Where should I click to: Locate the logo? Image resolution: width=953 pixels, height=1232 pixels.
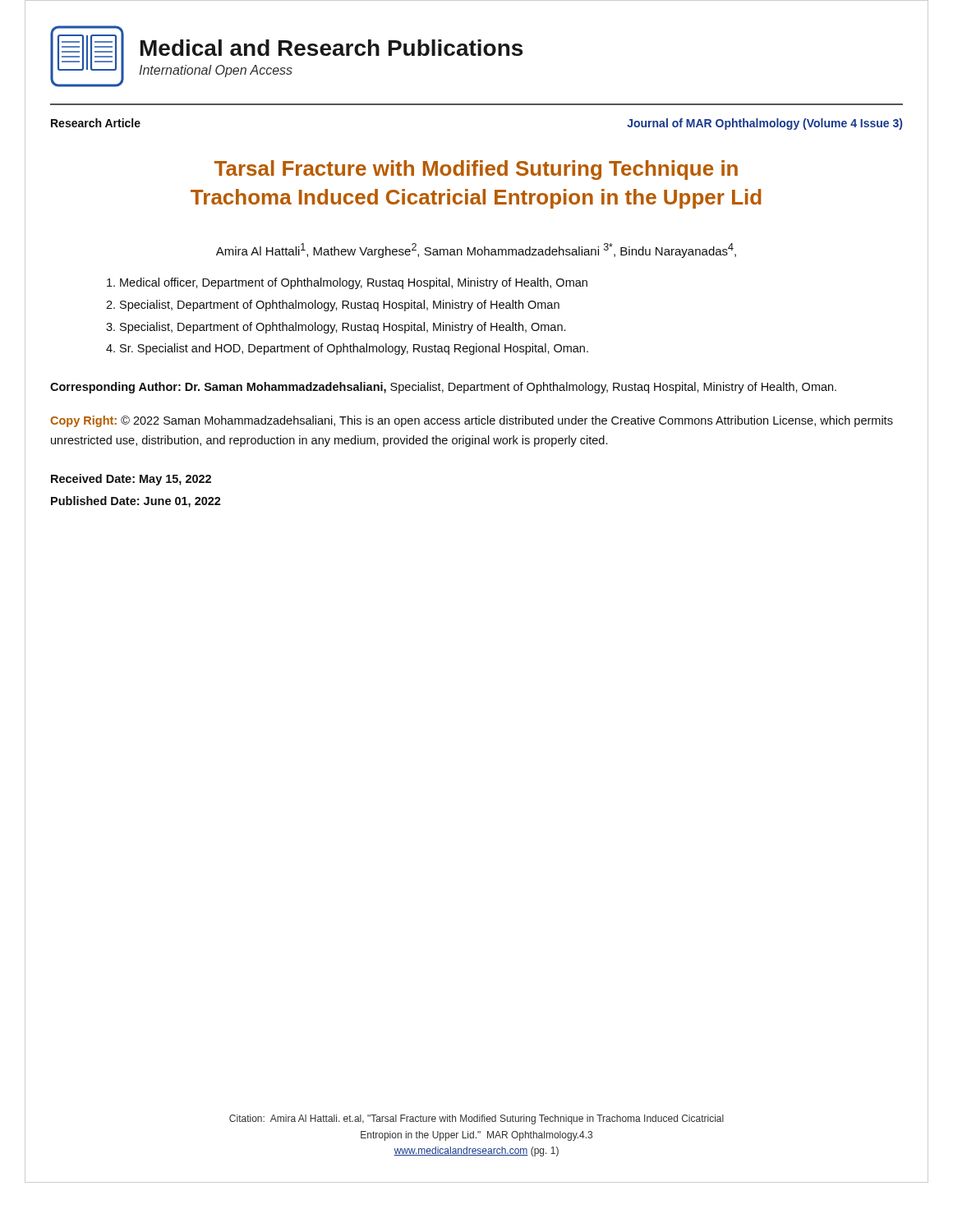point(476,60)
